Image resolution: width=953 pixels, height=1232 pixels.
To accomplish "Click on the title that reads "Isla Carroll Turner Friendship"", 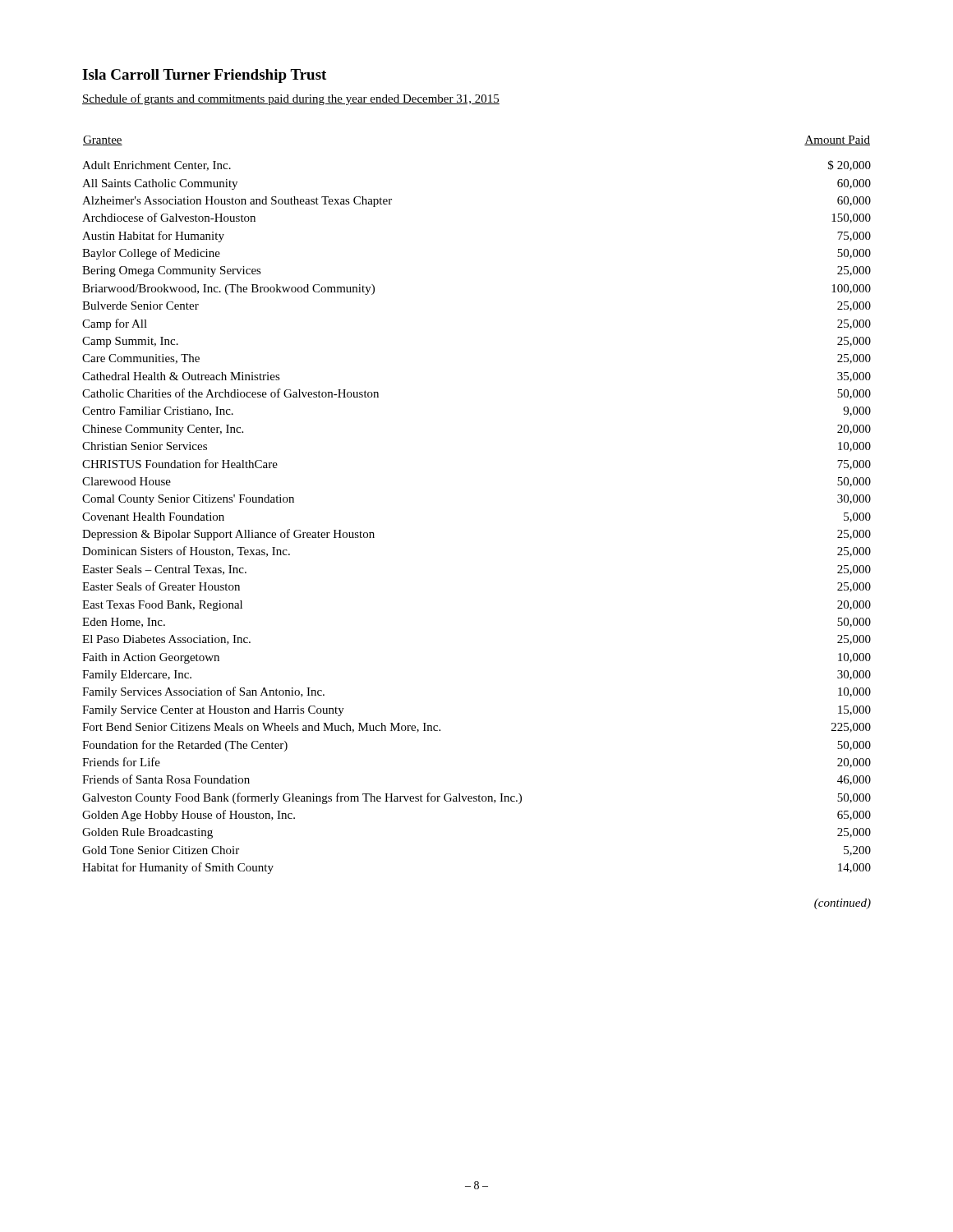I will click(204, 74).
